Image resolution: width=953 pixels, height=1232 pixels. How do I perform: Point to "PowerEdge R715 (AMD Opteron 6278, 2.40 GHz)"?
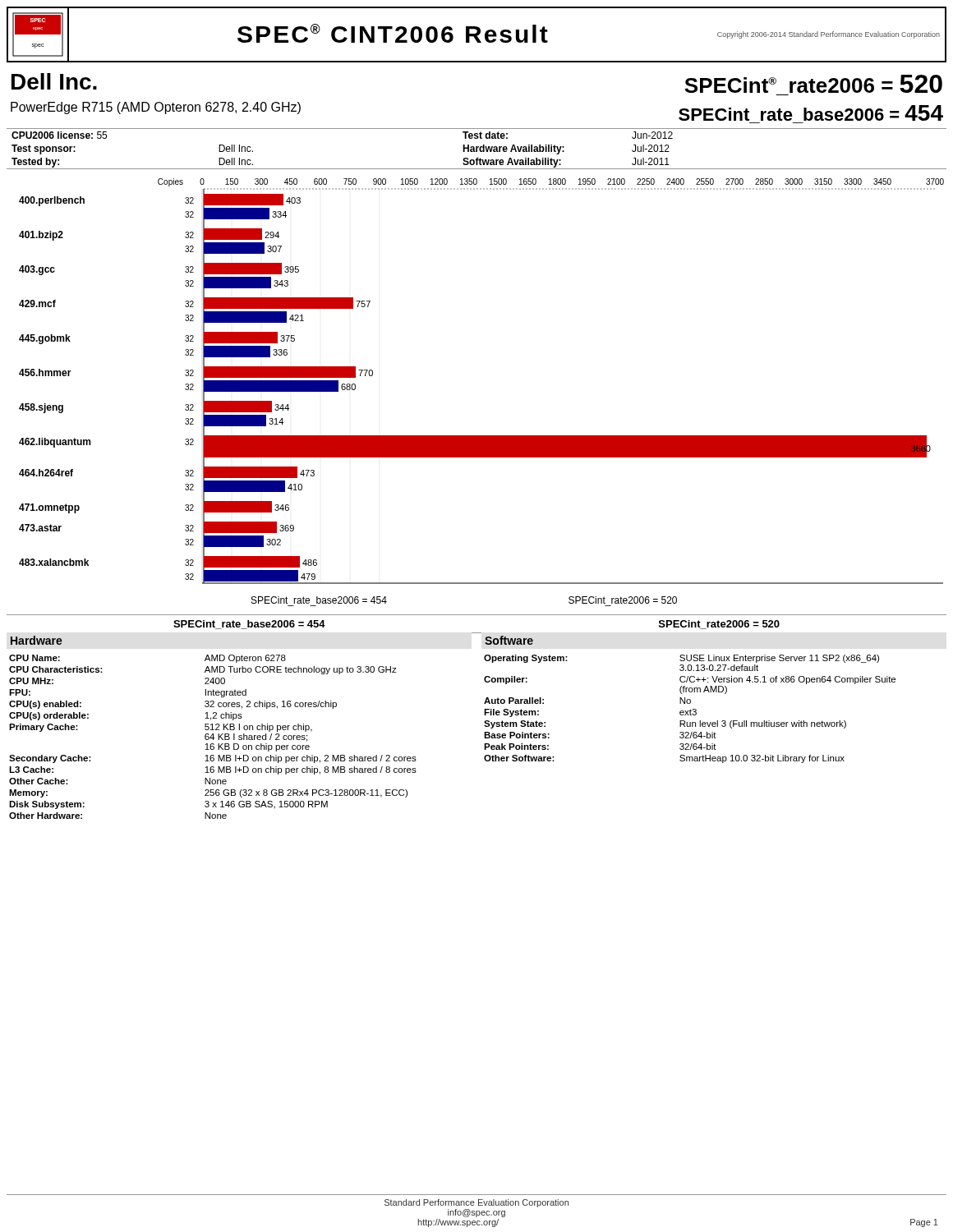(x=156, y=107)
